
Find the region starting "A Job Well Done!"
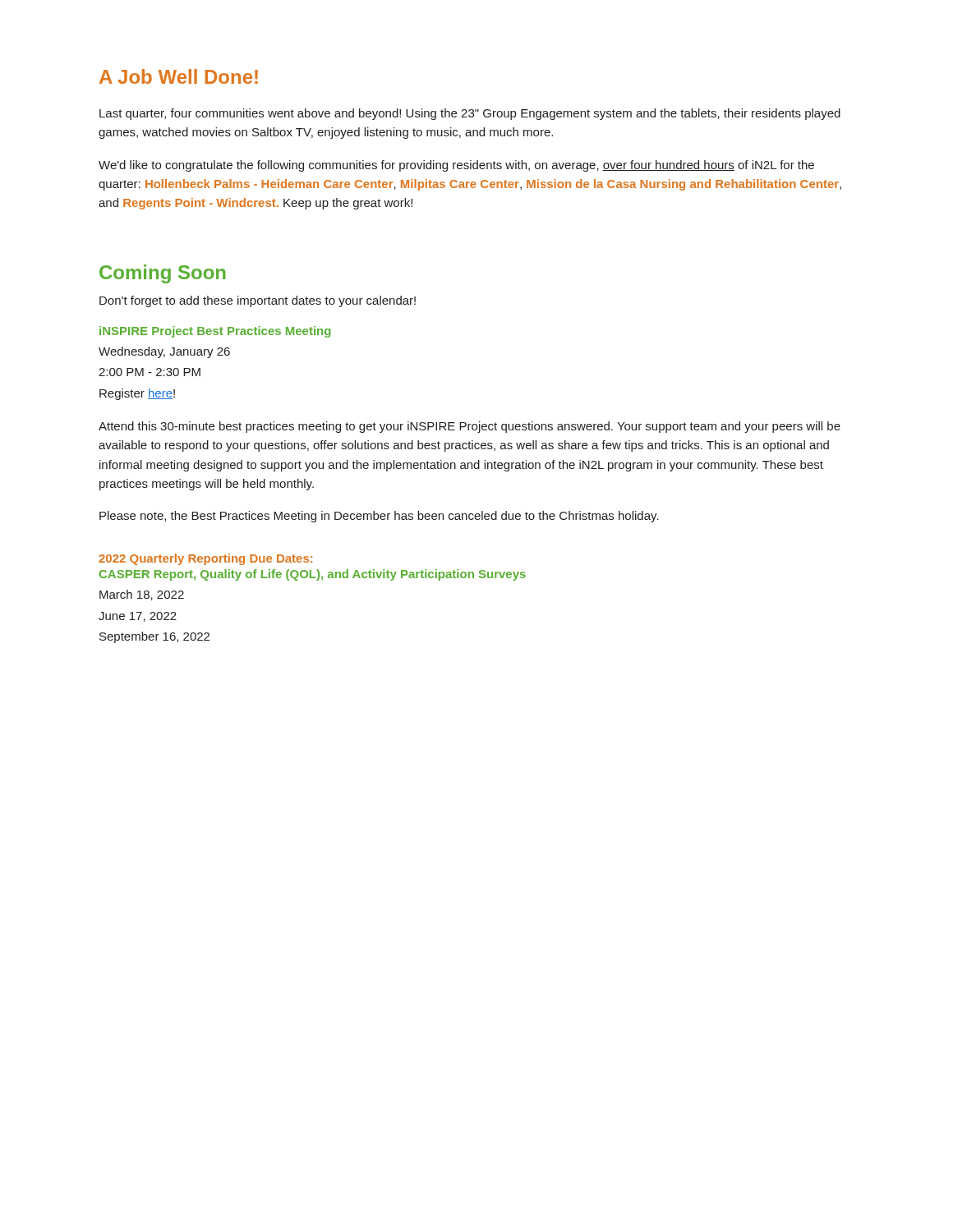point(179,77)
